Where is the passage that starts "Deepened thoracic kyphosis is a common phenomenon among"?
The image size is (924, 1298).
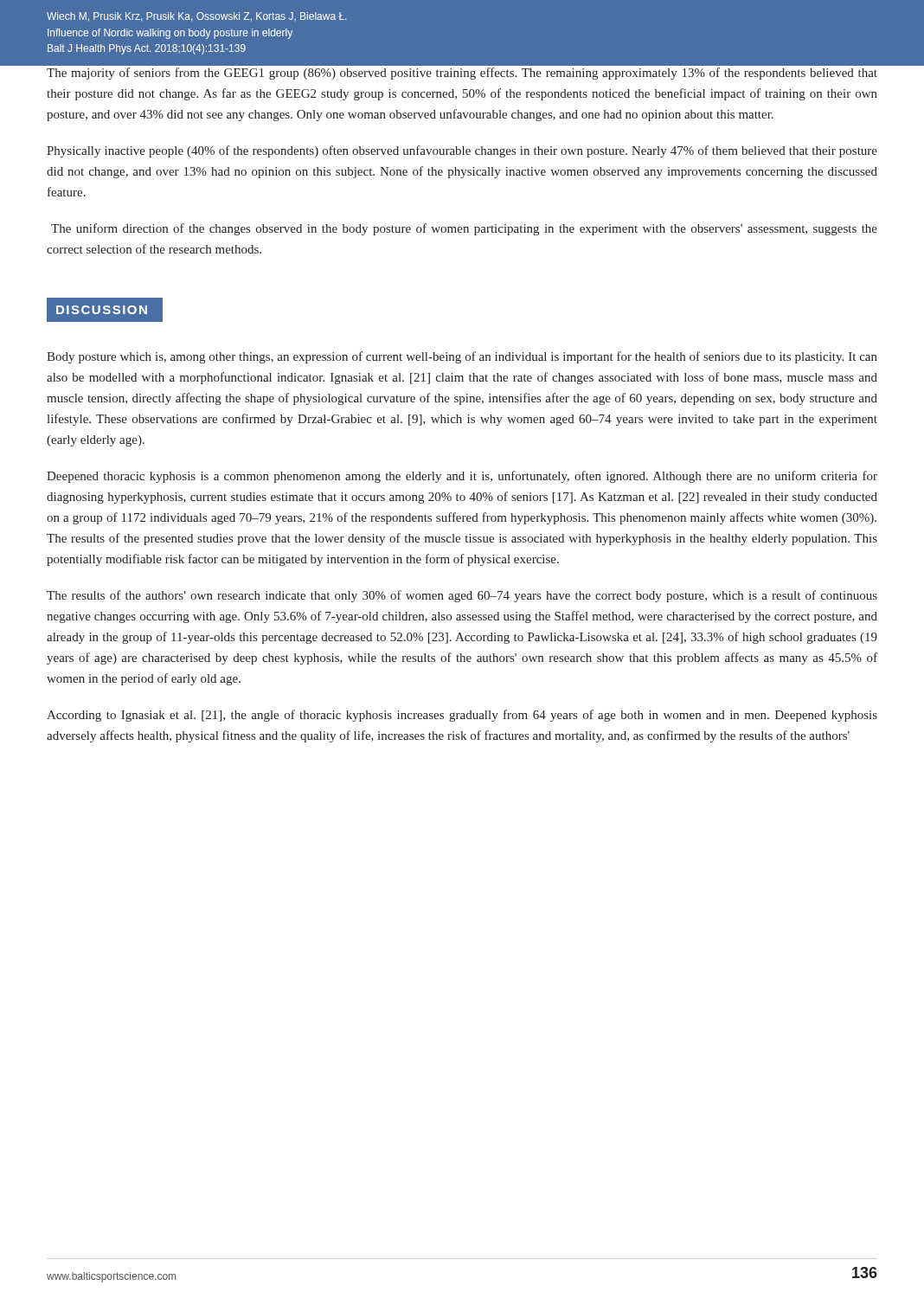click(462, 517)
